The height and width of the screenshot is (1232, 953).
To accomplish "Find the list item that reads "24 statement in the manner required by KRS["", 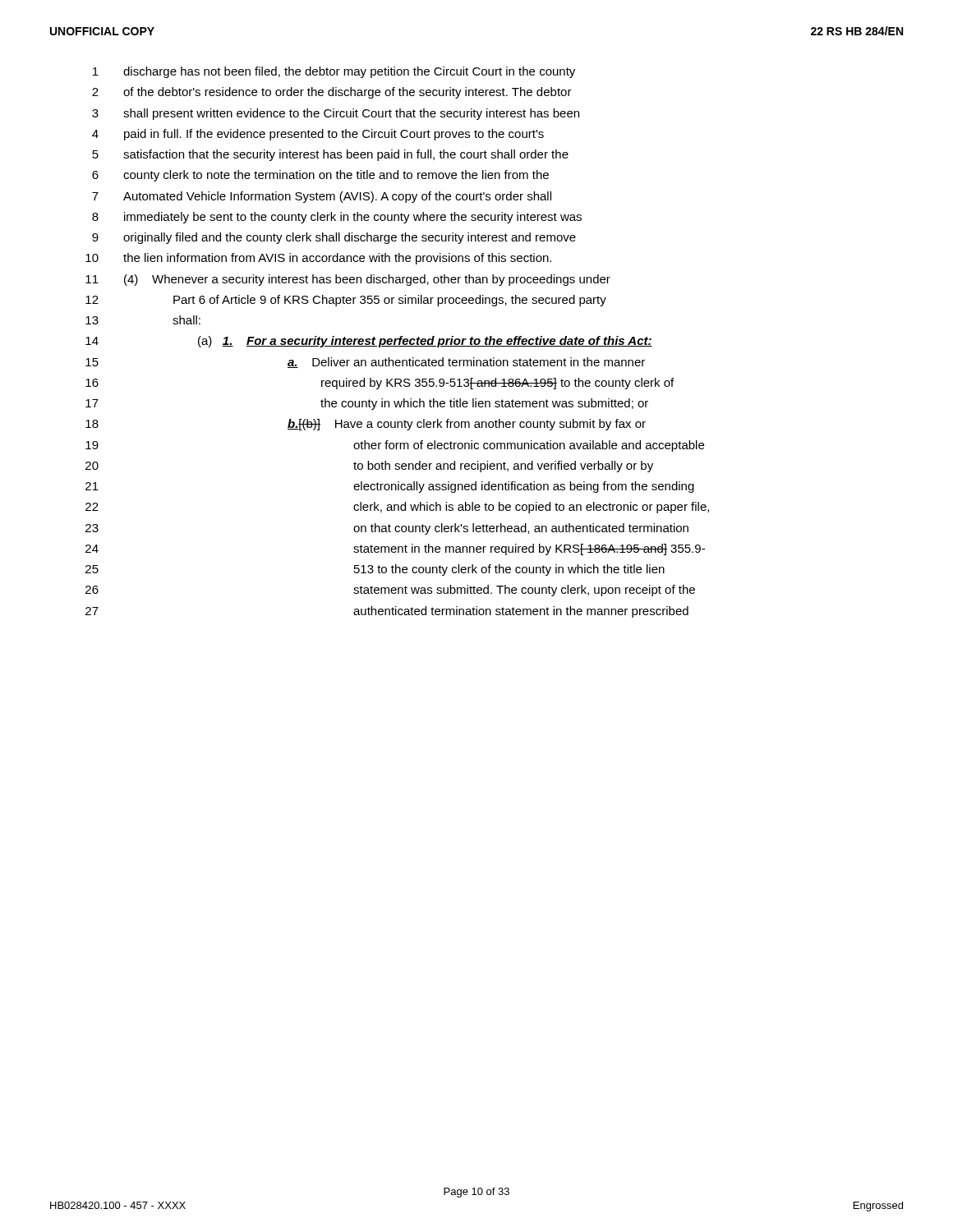I will 476,548.
